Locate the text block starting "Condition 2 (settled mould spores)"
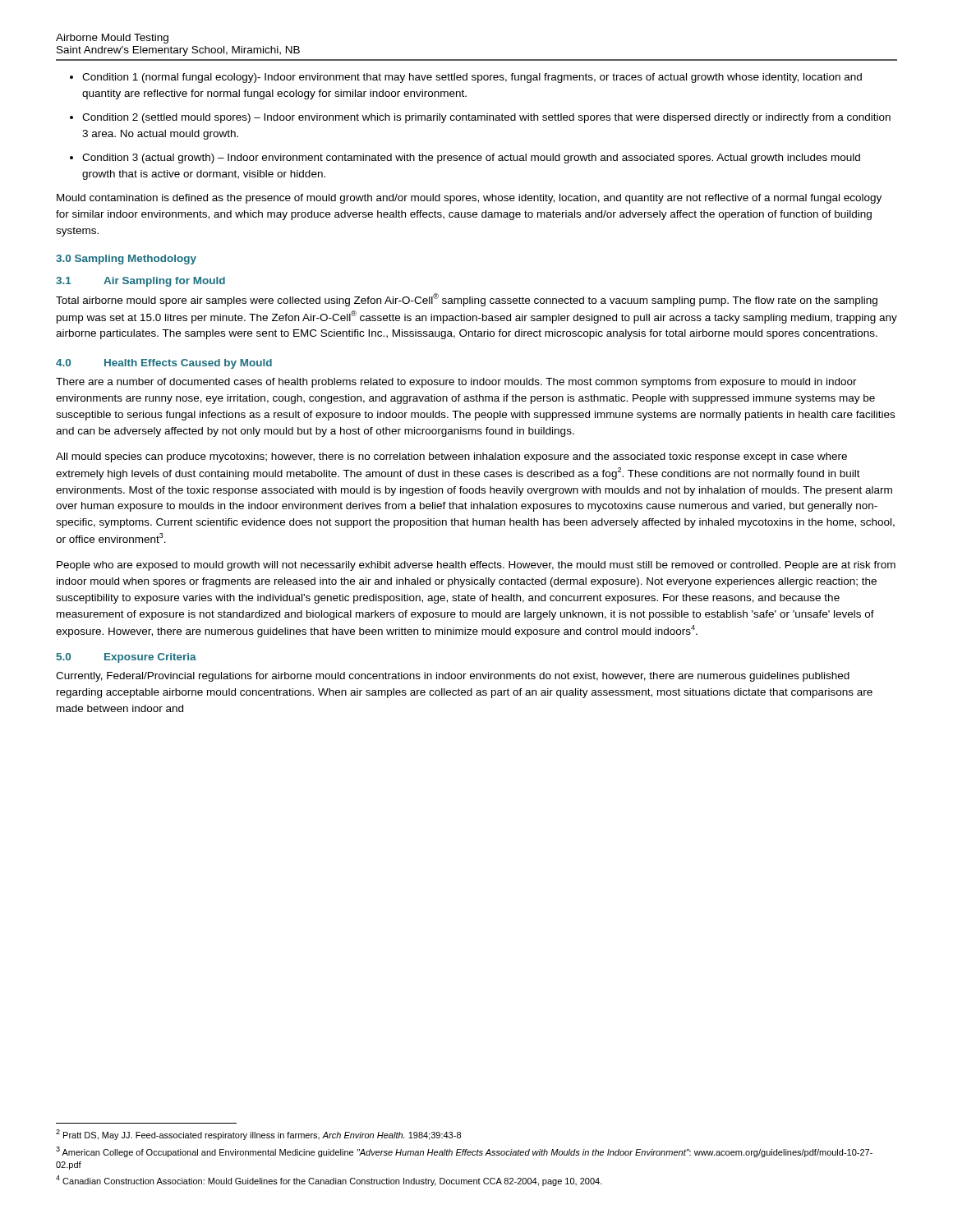Image resolution: width=953 pixels, height=1232 pixels. coord(476,125)
